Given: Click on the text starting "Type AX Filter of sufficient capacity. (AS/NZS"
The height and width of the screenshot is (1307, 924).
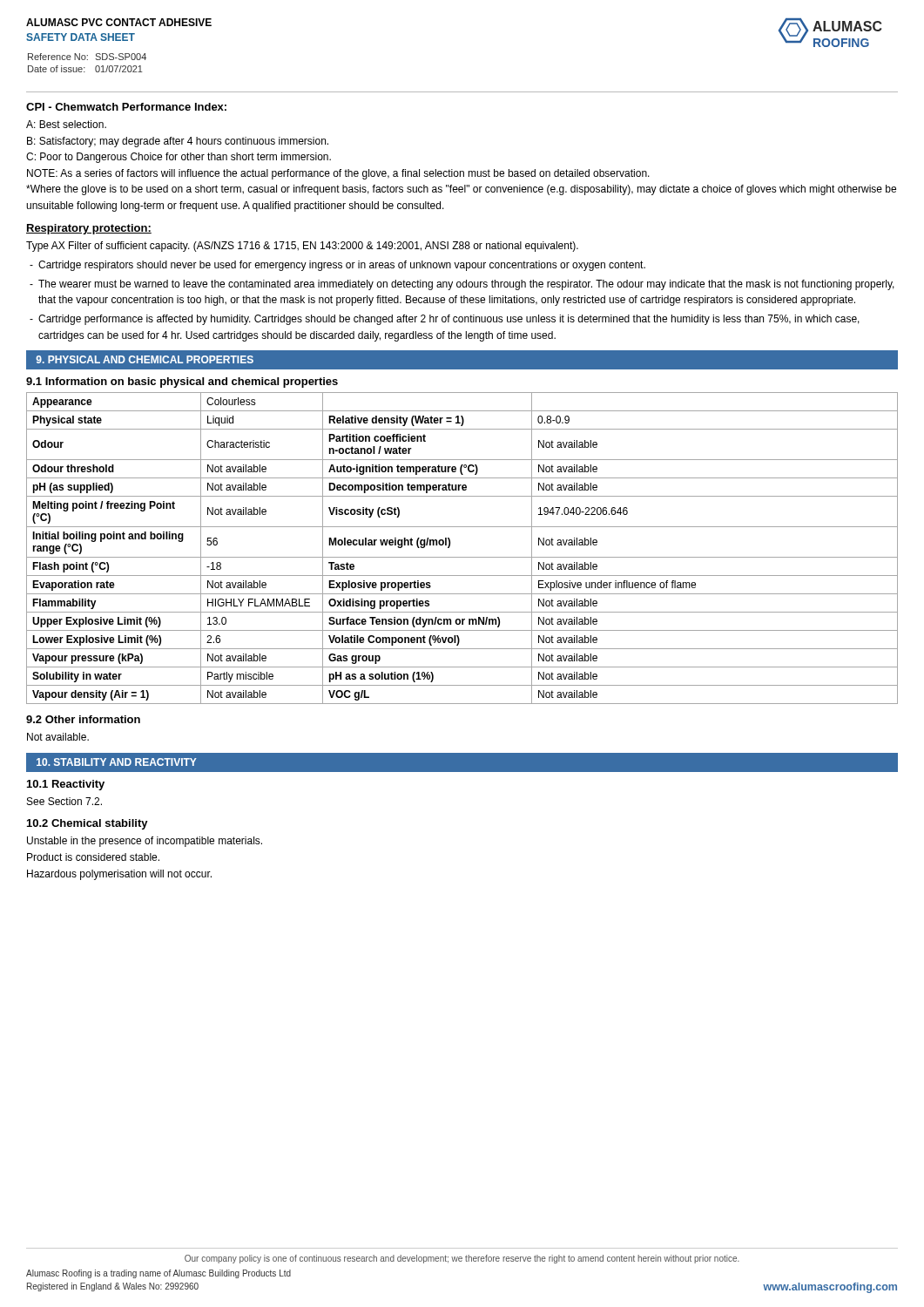Looking at the screenshot, I should pos(302,245).
